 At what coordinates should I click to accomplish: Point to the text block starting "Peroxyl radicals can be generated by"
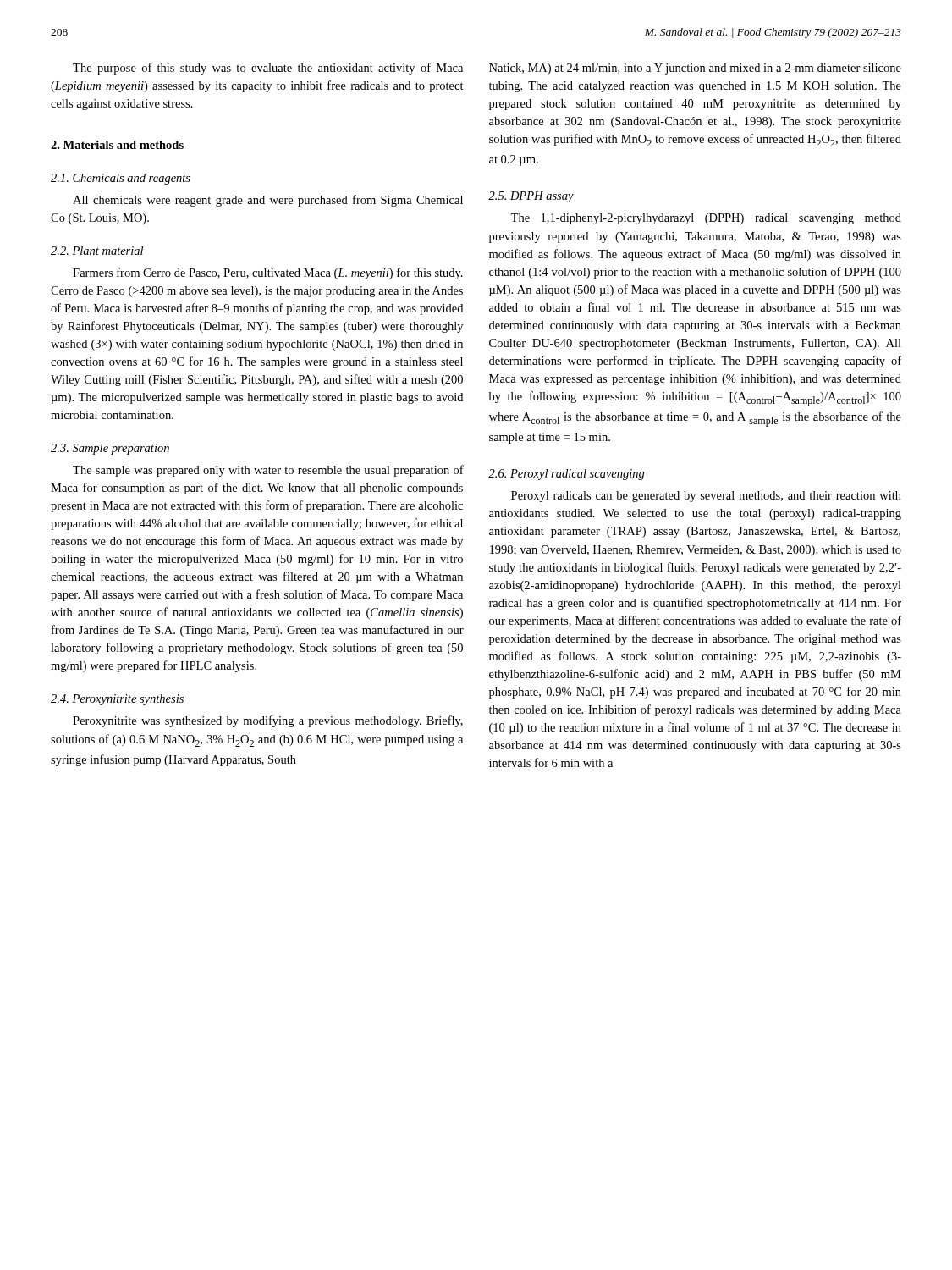(x=695, y=630)
